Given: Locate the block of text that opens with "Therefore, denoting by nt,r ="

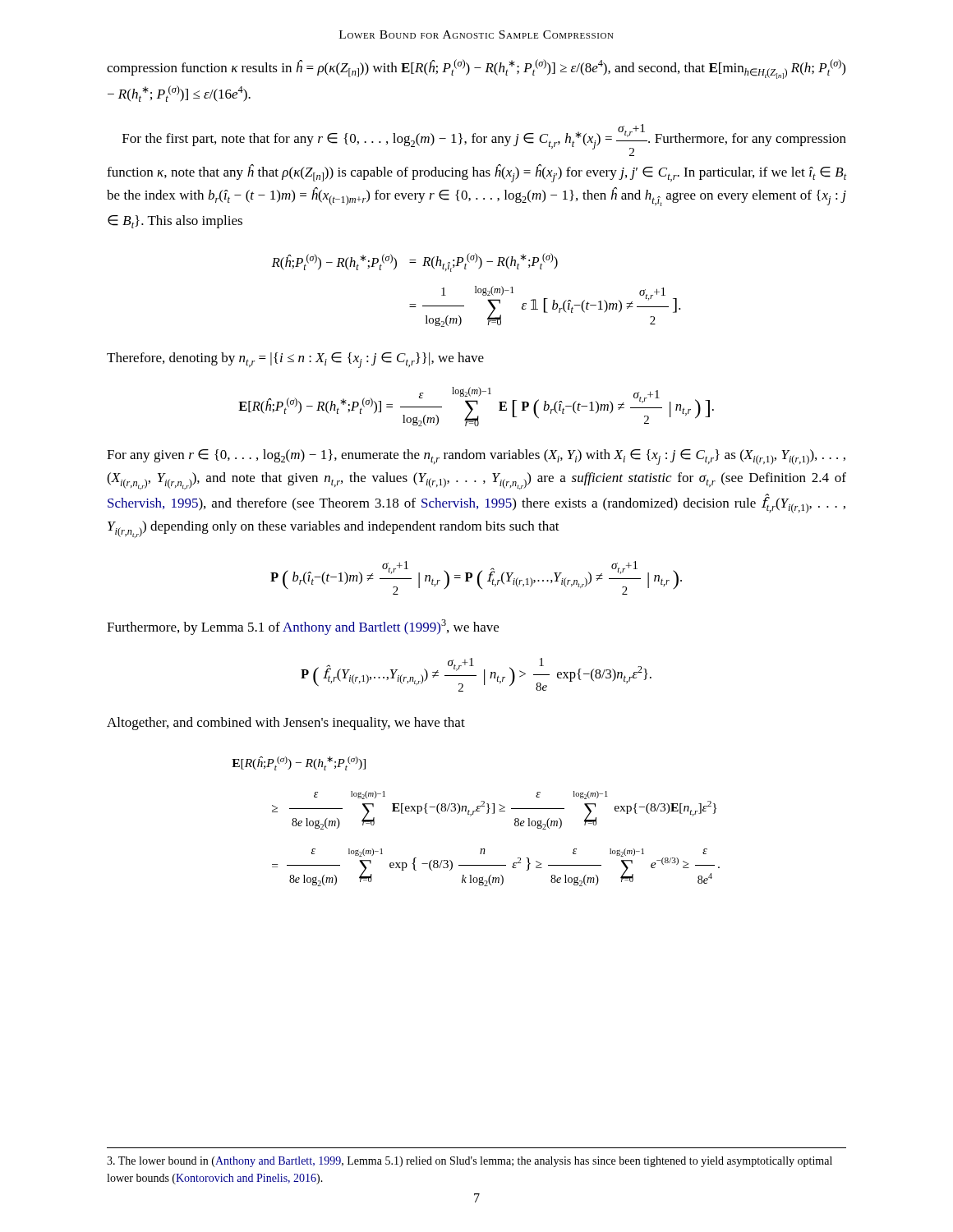Looking at the screenshot, I should 295,359.
